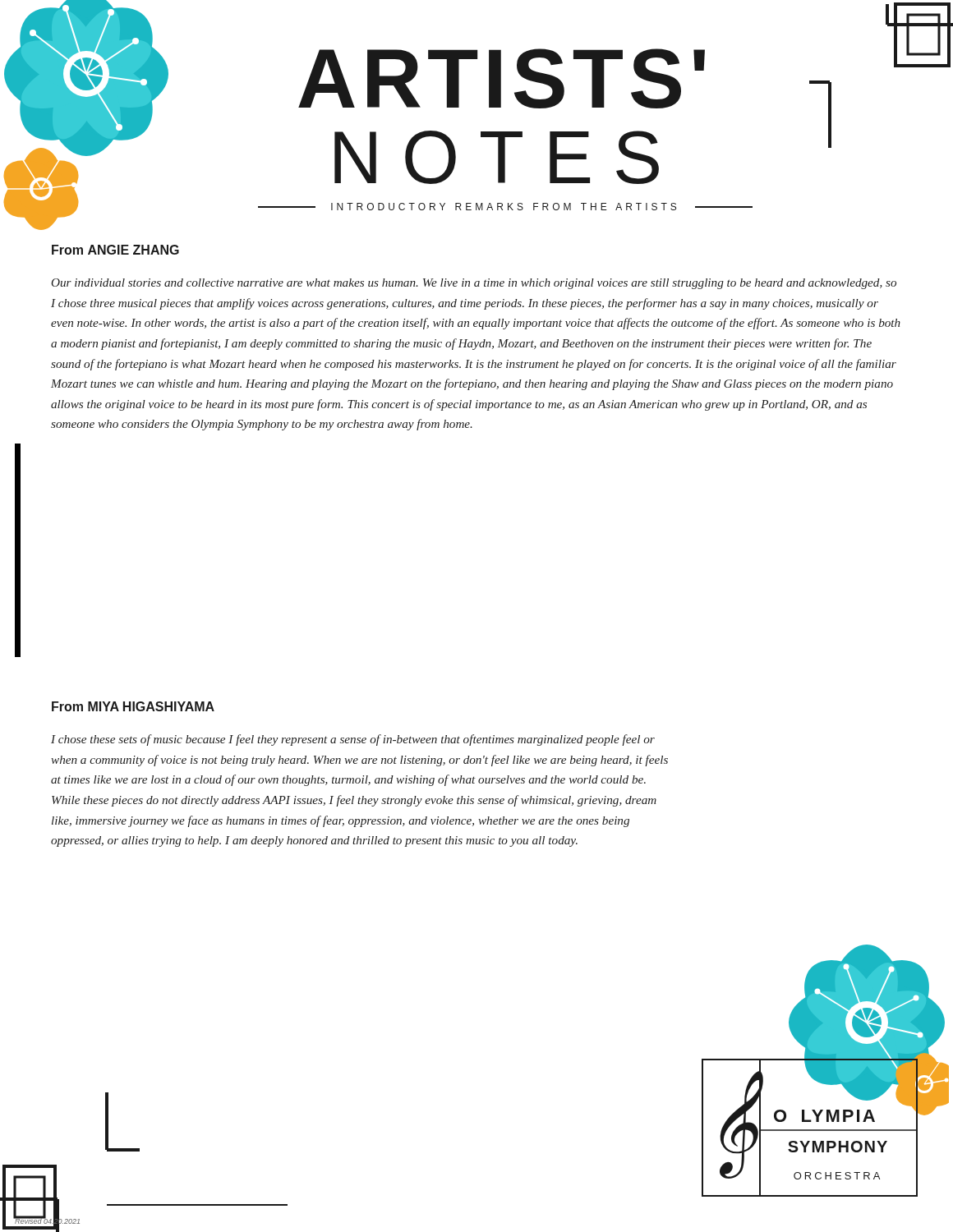The width and height of the screenshot is (953, 1232).
Task: Select the text block starting "INTRODUCTORY REMARKS FROM THE ARTISTS"
Action: [505, 206]
